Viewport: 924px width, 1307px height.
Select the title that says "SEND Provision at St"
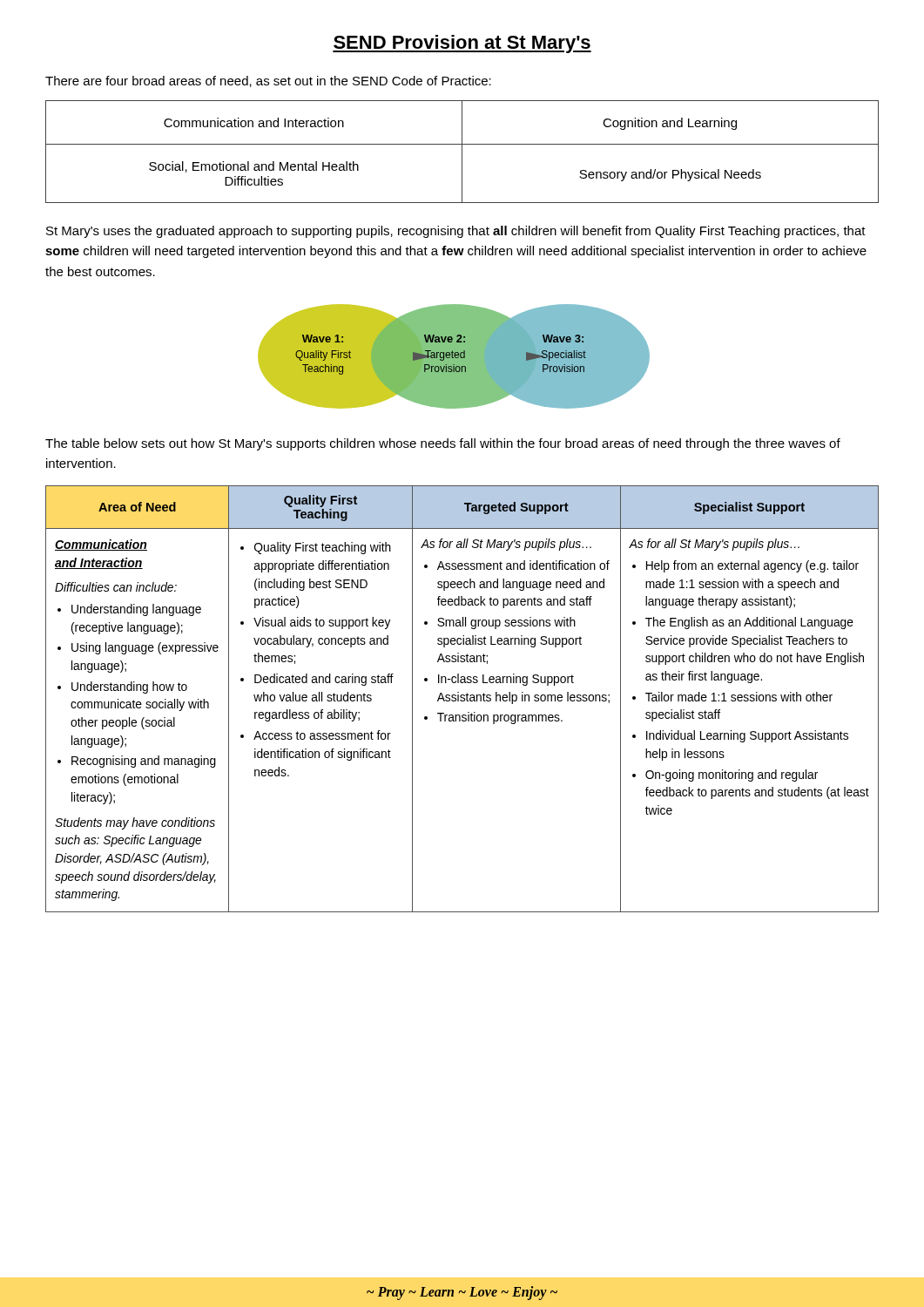click(x=462, y=42)
